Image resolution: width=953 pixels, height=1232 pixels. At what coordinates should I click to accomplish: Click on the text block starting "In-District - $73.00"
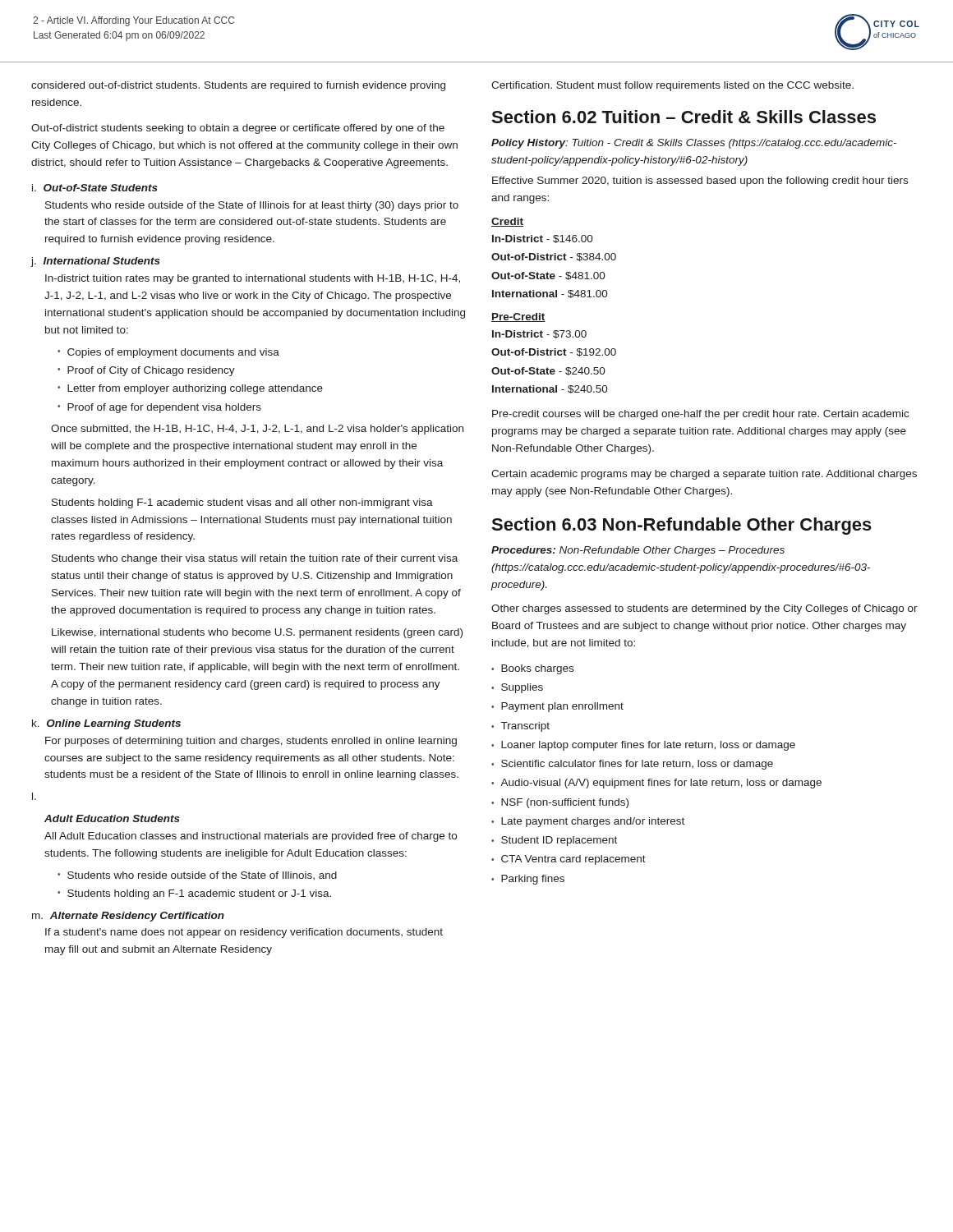(x=539, y=334)
